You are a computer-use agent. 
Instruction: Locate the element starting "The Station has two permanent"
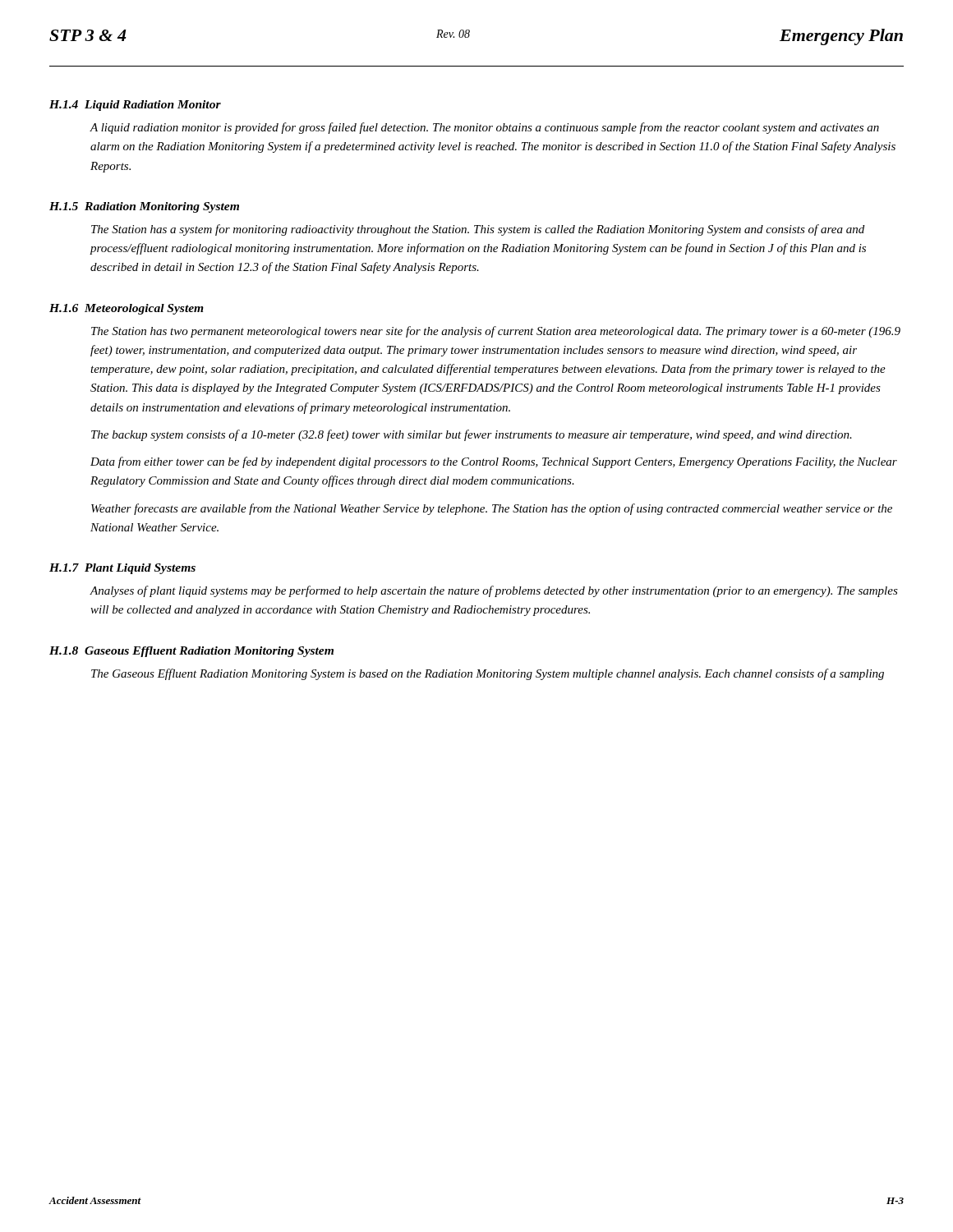pos(497,429)
